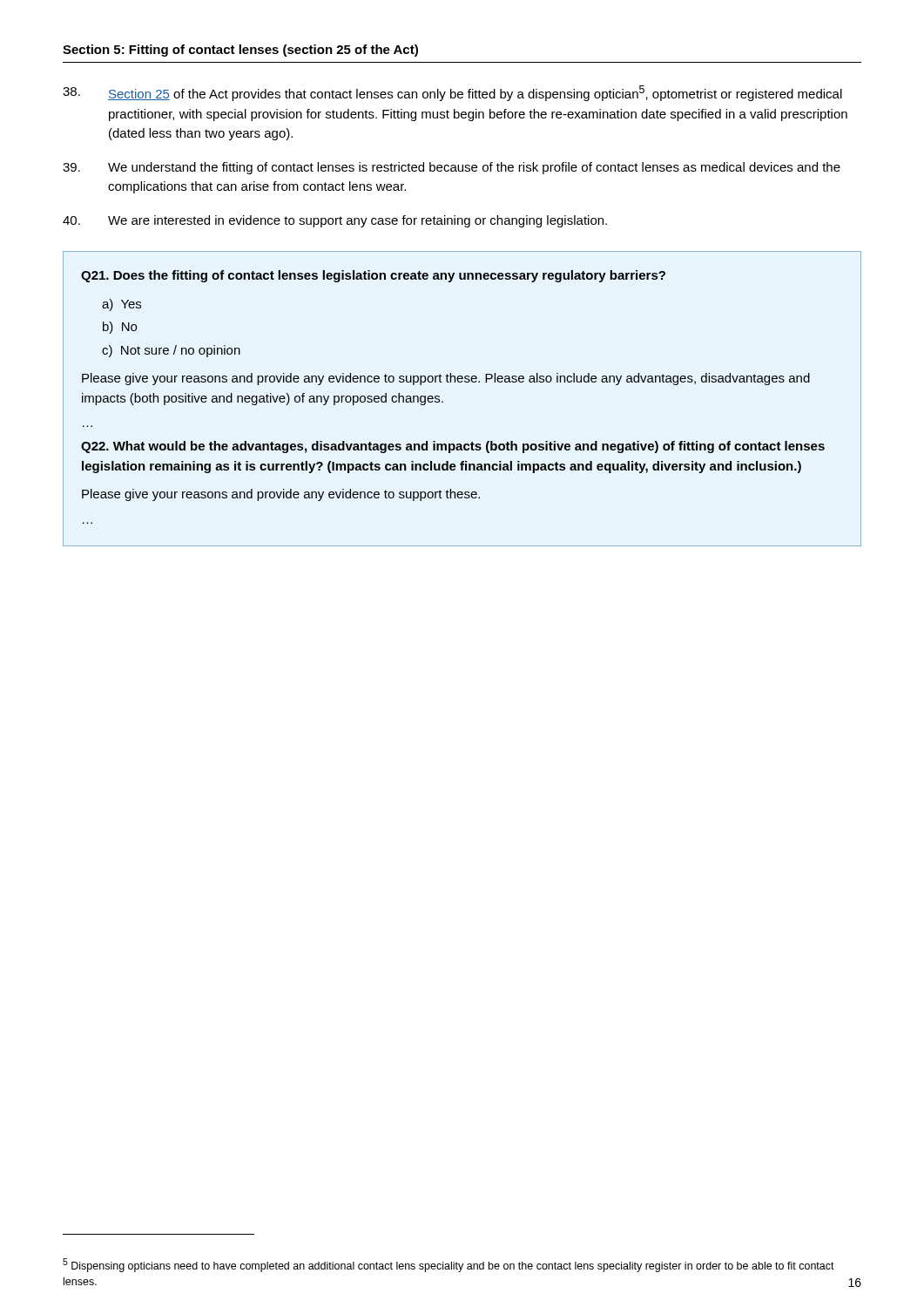
Task: Find the block starting "38. Section 25 of the"
Action: [462, 113]
